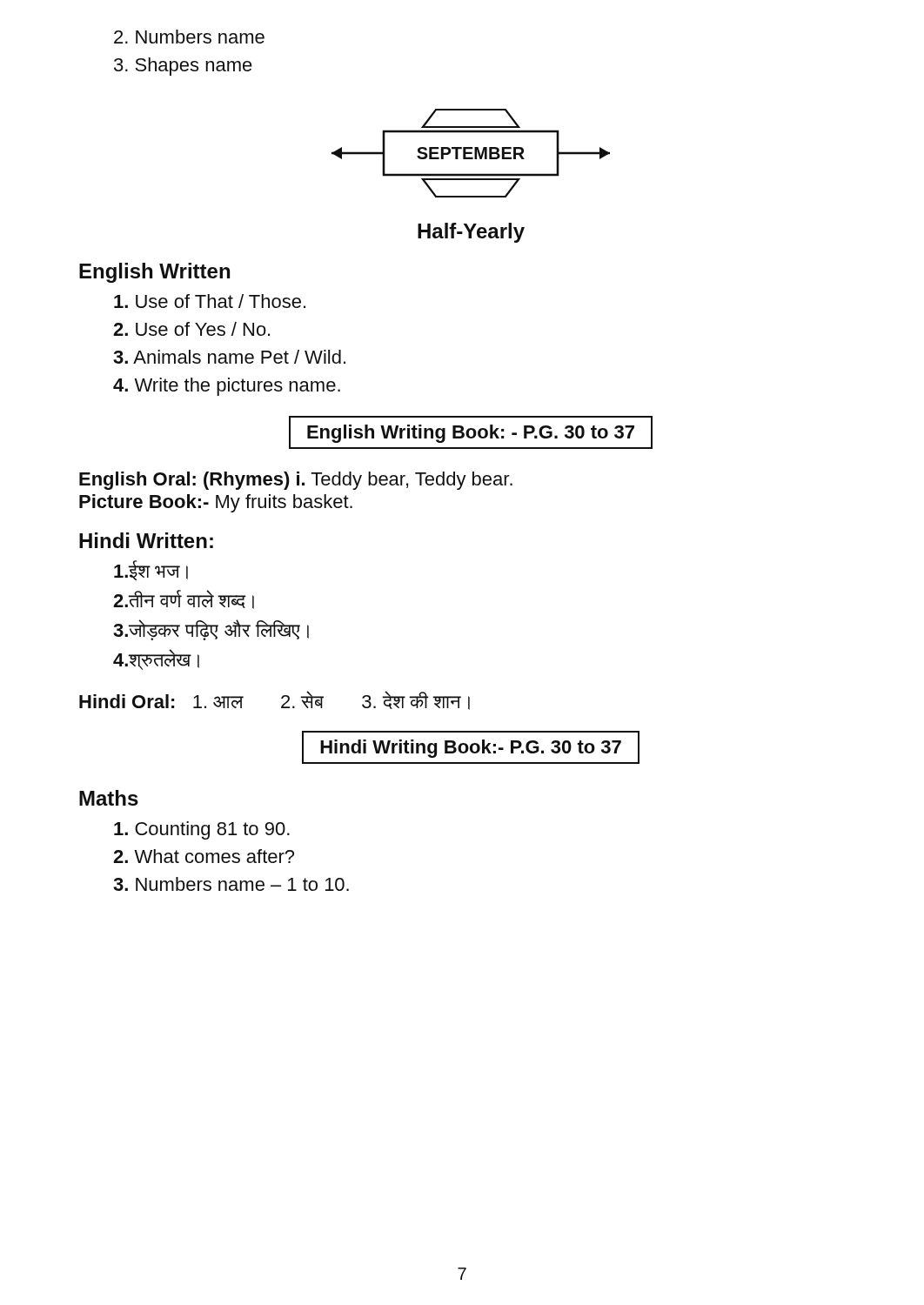This screenshot has height=1305, width=924.
Task: Point to the block starting "3. Numbers name"
Action: tap(232, 884)
